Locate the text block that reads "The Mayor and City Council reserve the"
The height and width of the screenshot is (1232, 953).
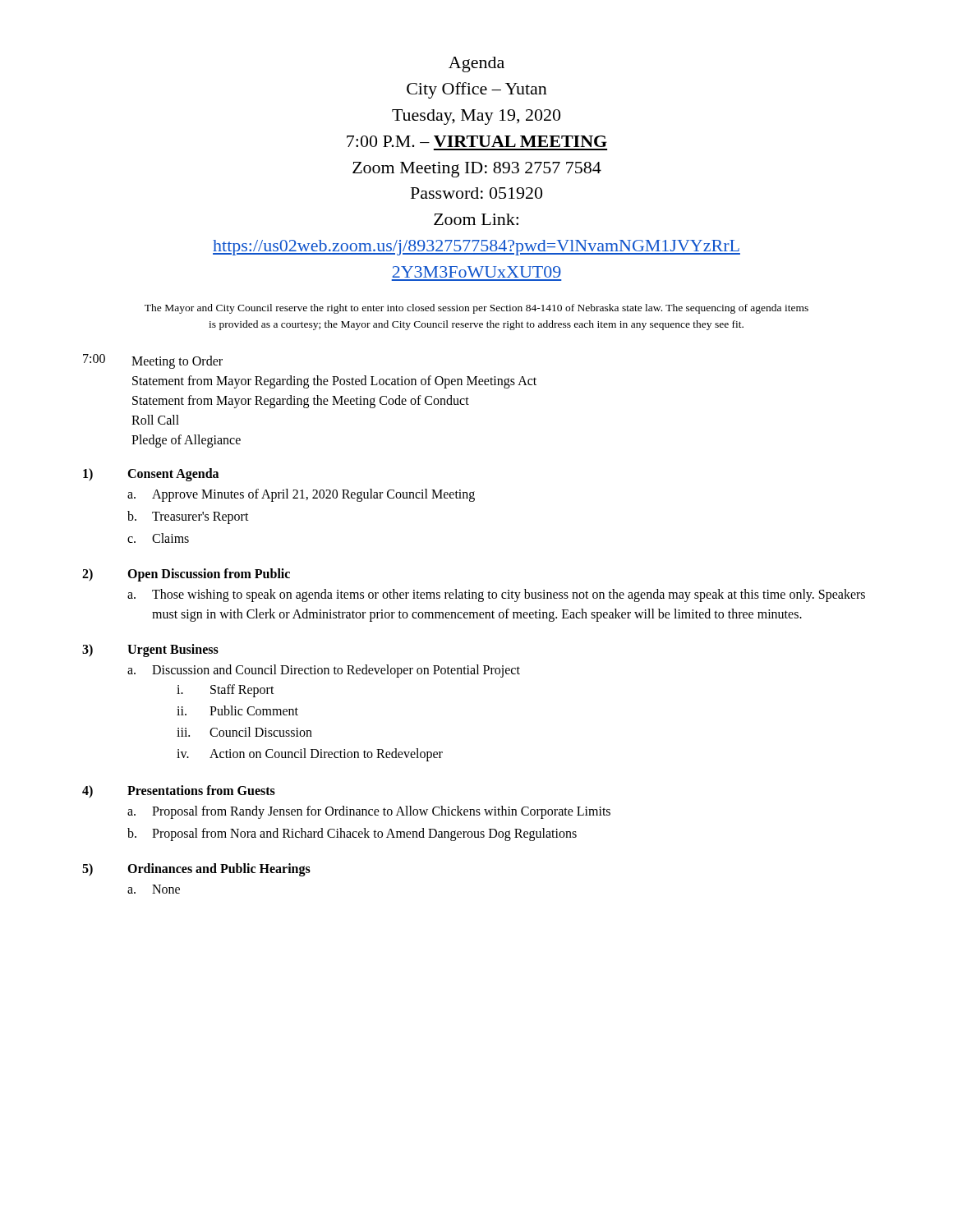[x=476, y=316]
